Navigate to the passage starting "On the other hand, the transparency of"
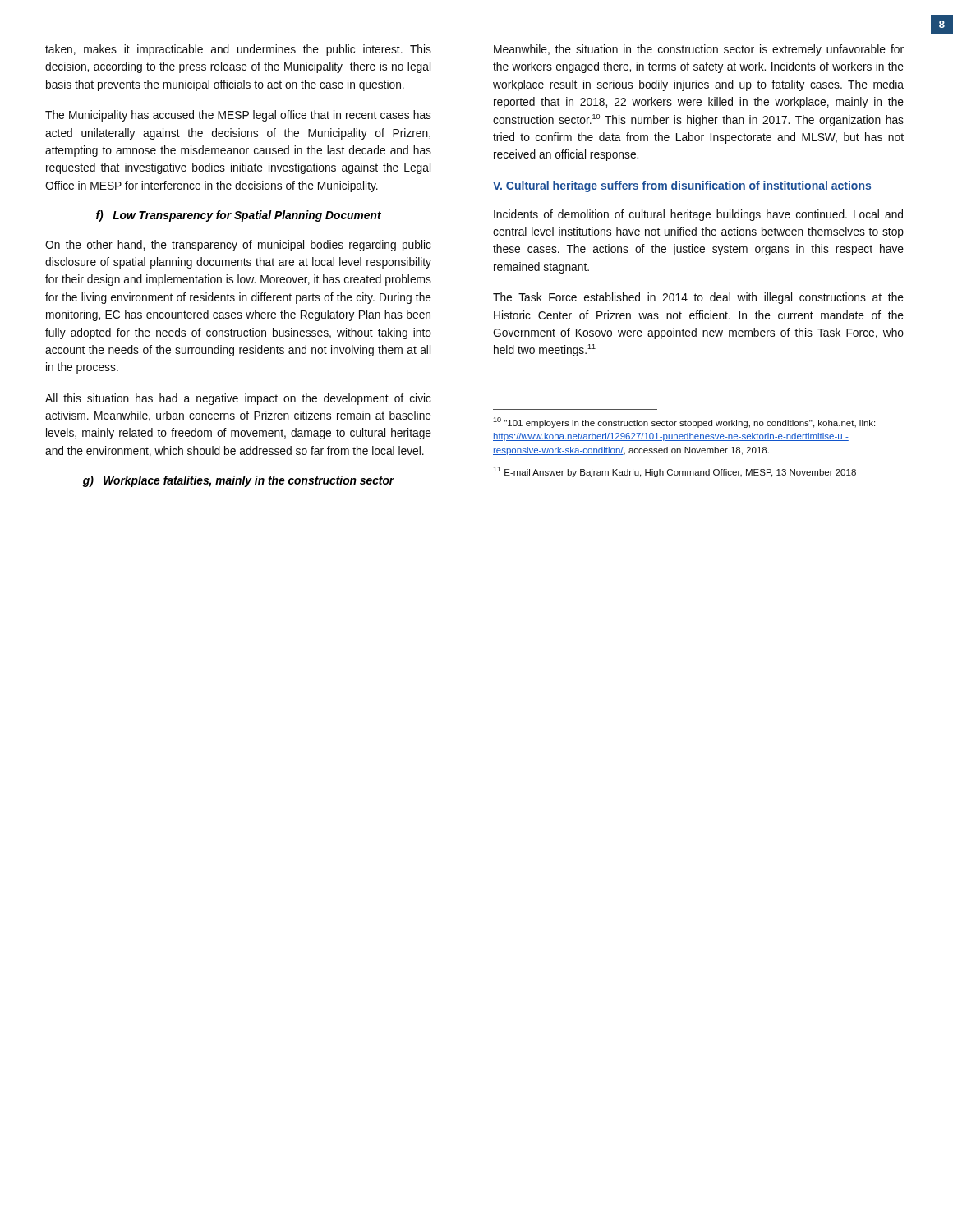This screenshot has height=1232, width=953. point(238,306)
